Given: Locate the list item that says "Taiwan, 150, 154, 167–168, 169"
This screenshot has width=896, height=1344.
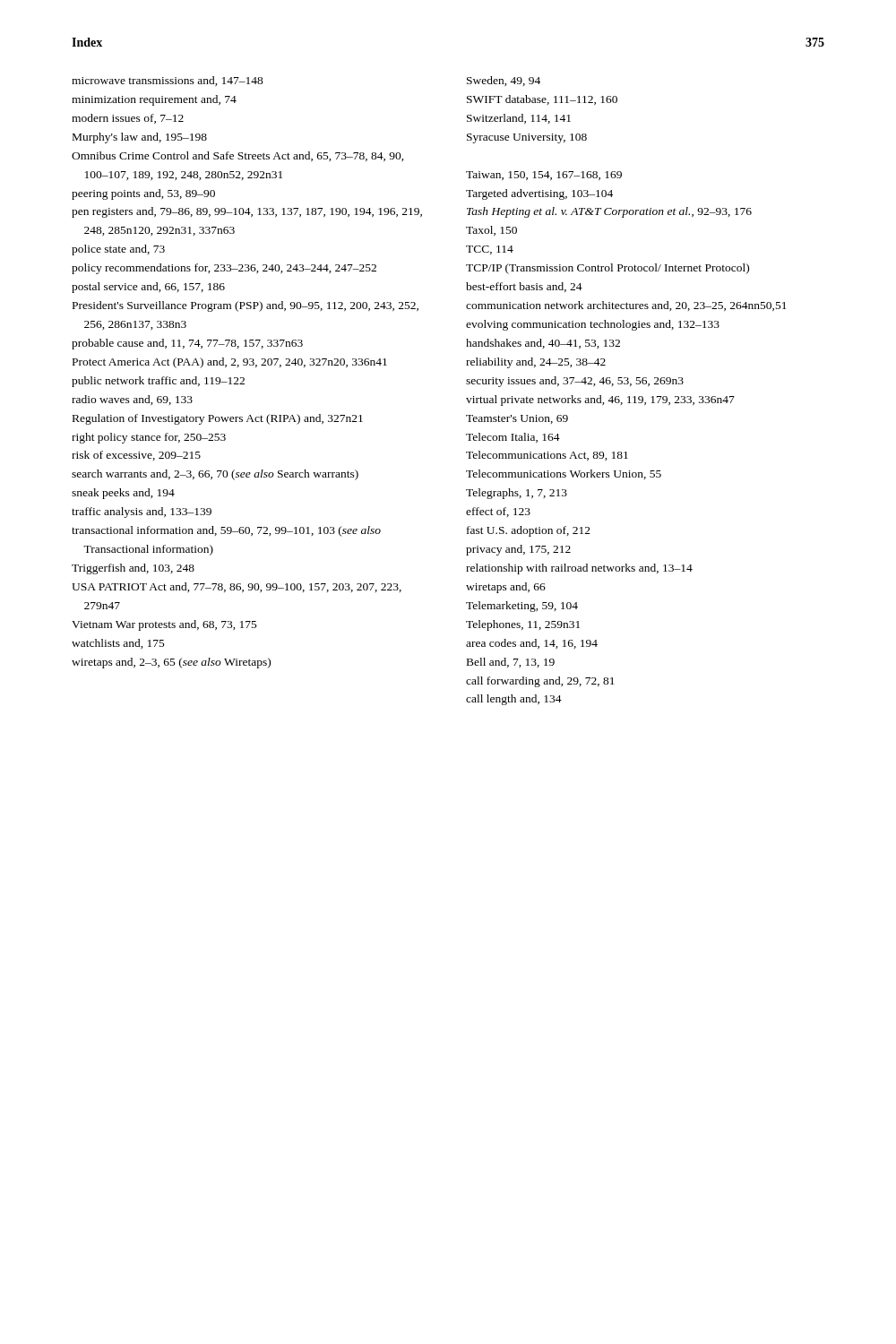Looking at the screenshot, I should pyautogui.click(x=544, y=174).
